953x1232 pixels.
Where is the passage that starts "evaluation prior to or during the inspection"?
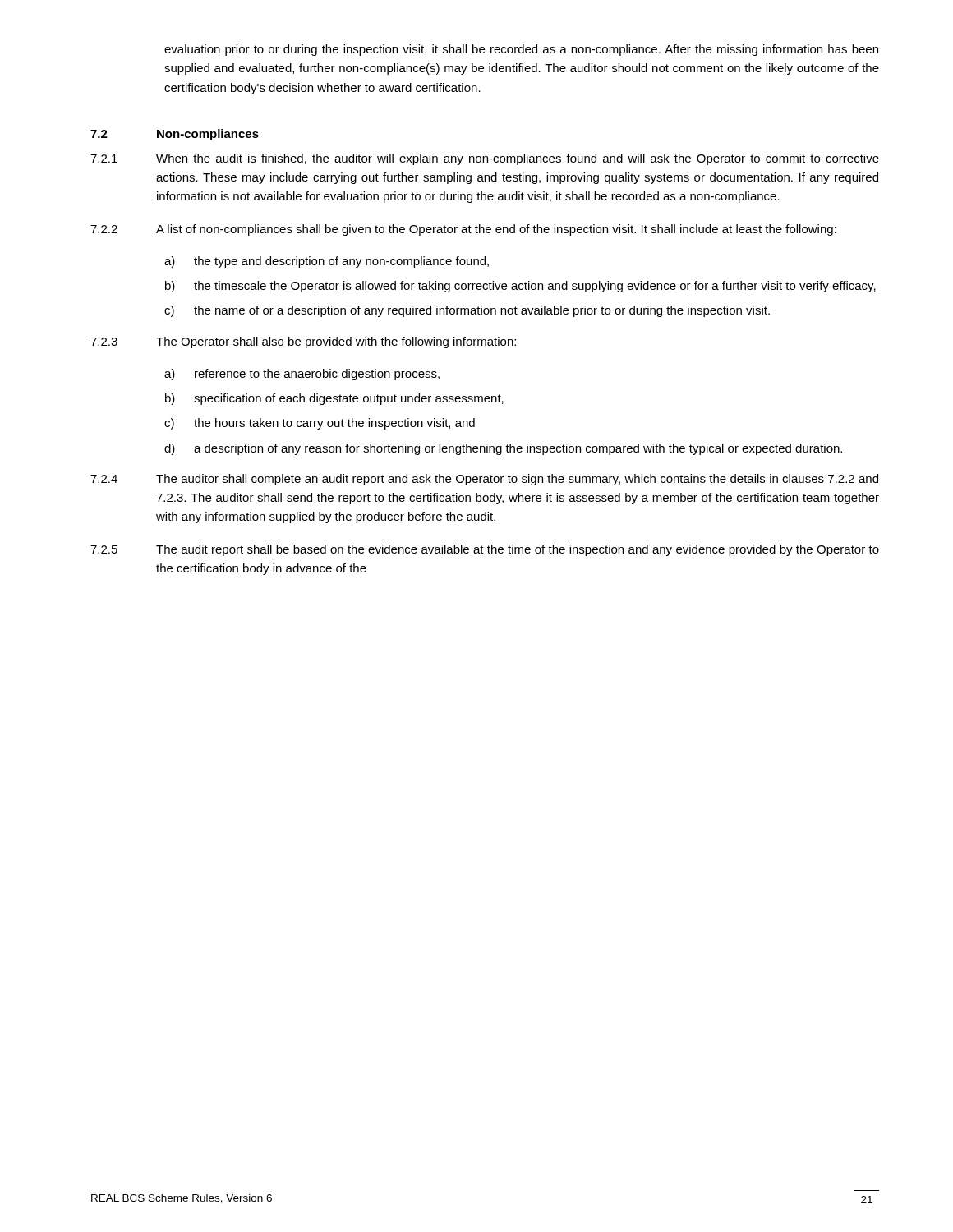(x=522, y=68)
